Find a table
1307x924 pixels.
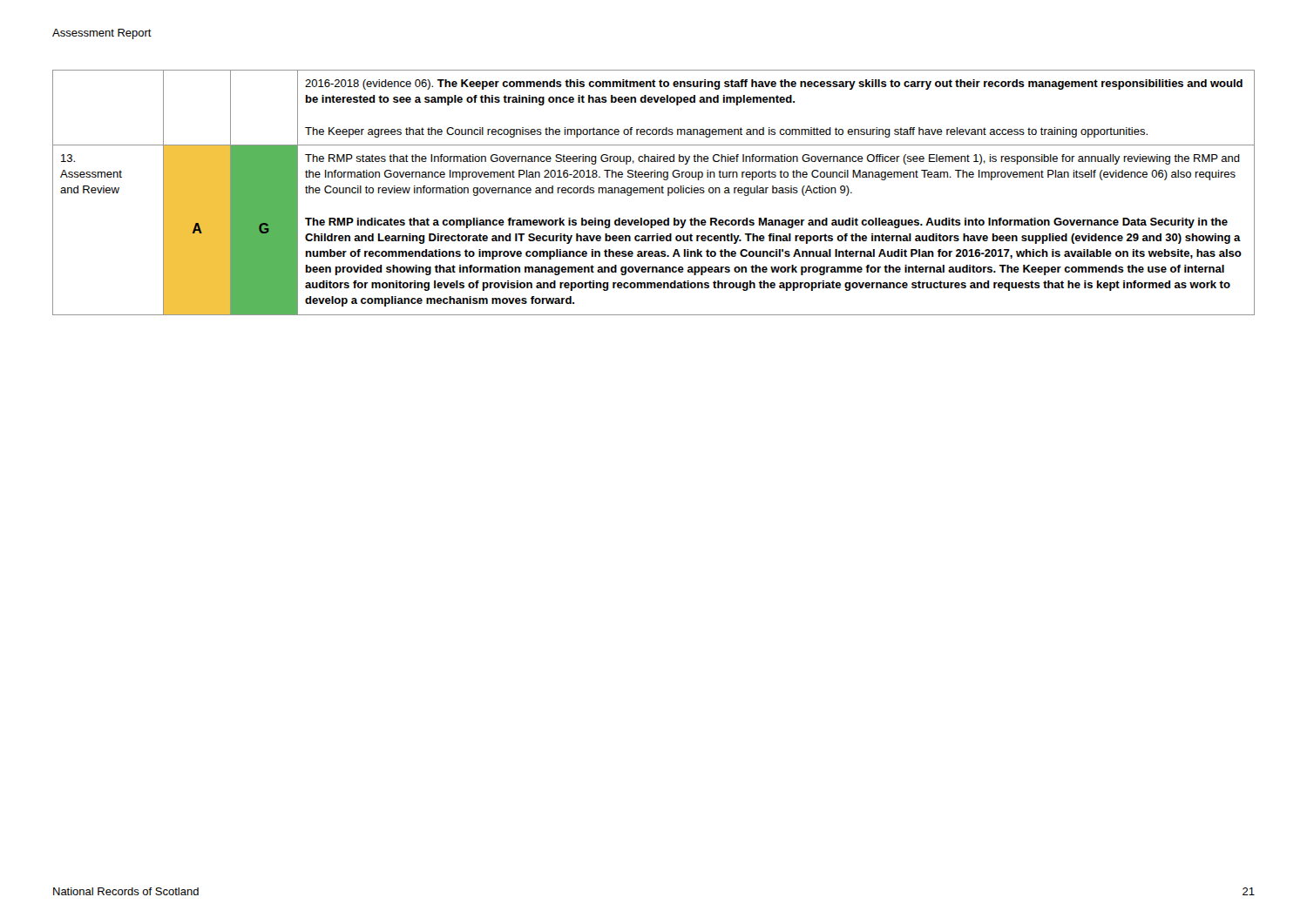(x=654, y=192)
